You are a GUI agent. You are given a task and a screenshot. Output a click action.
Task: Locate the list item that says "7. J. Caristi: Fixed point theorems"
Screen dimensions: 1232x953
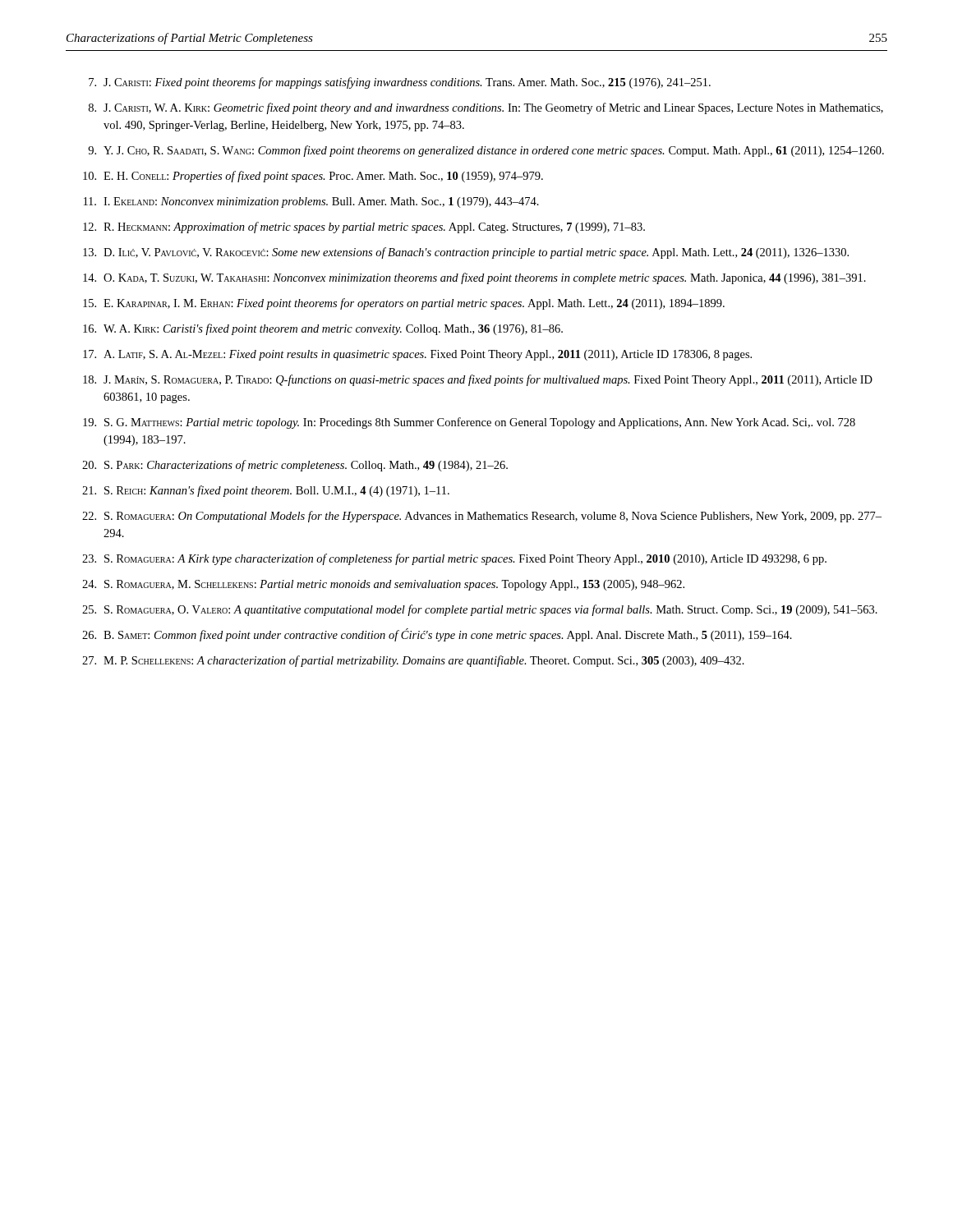[x=476, y=83]
